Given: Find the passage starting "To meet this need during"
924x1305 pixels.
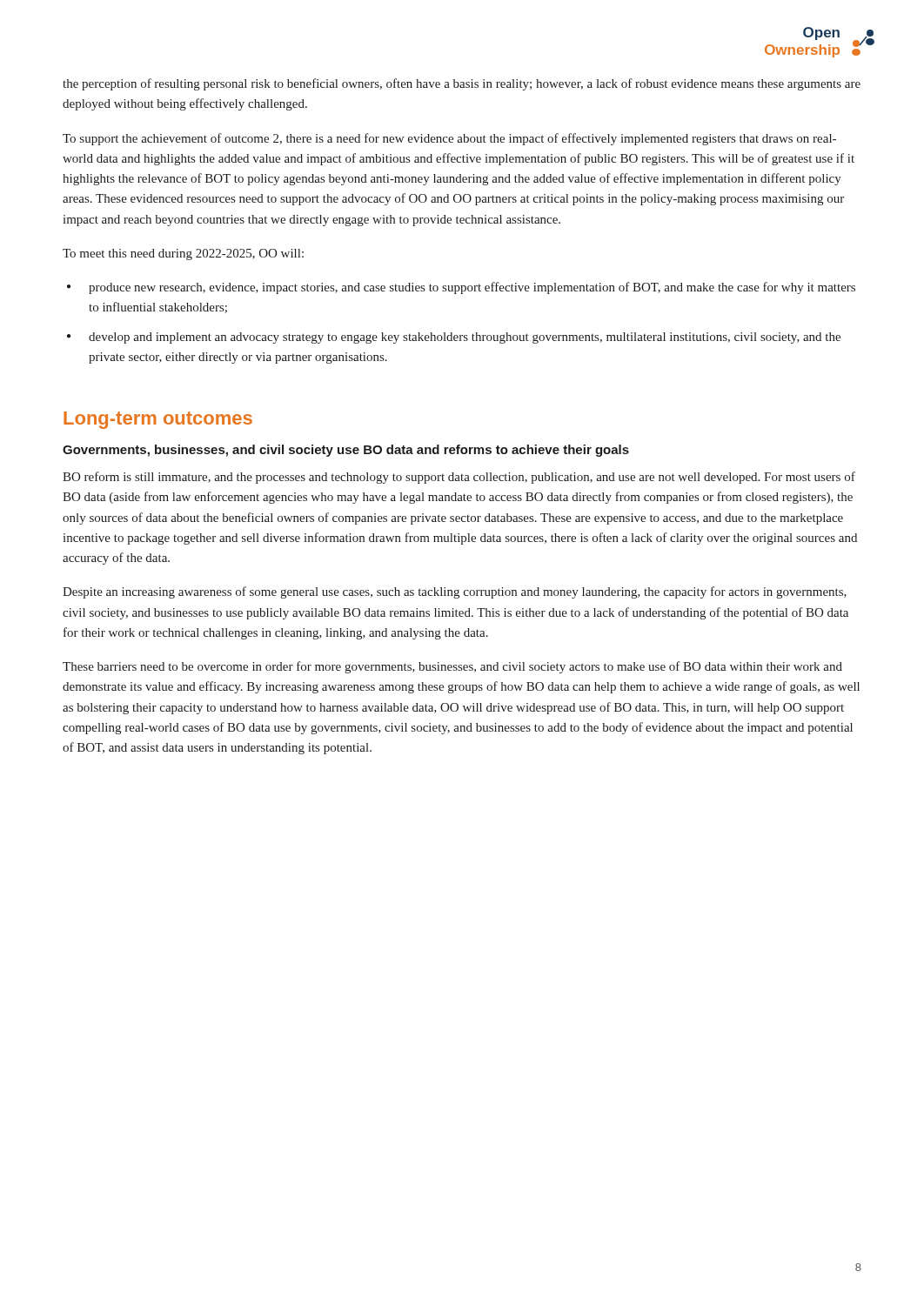Looking at the screenshot, I should [x=184, y=253].
